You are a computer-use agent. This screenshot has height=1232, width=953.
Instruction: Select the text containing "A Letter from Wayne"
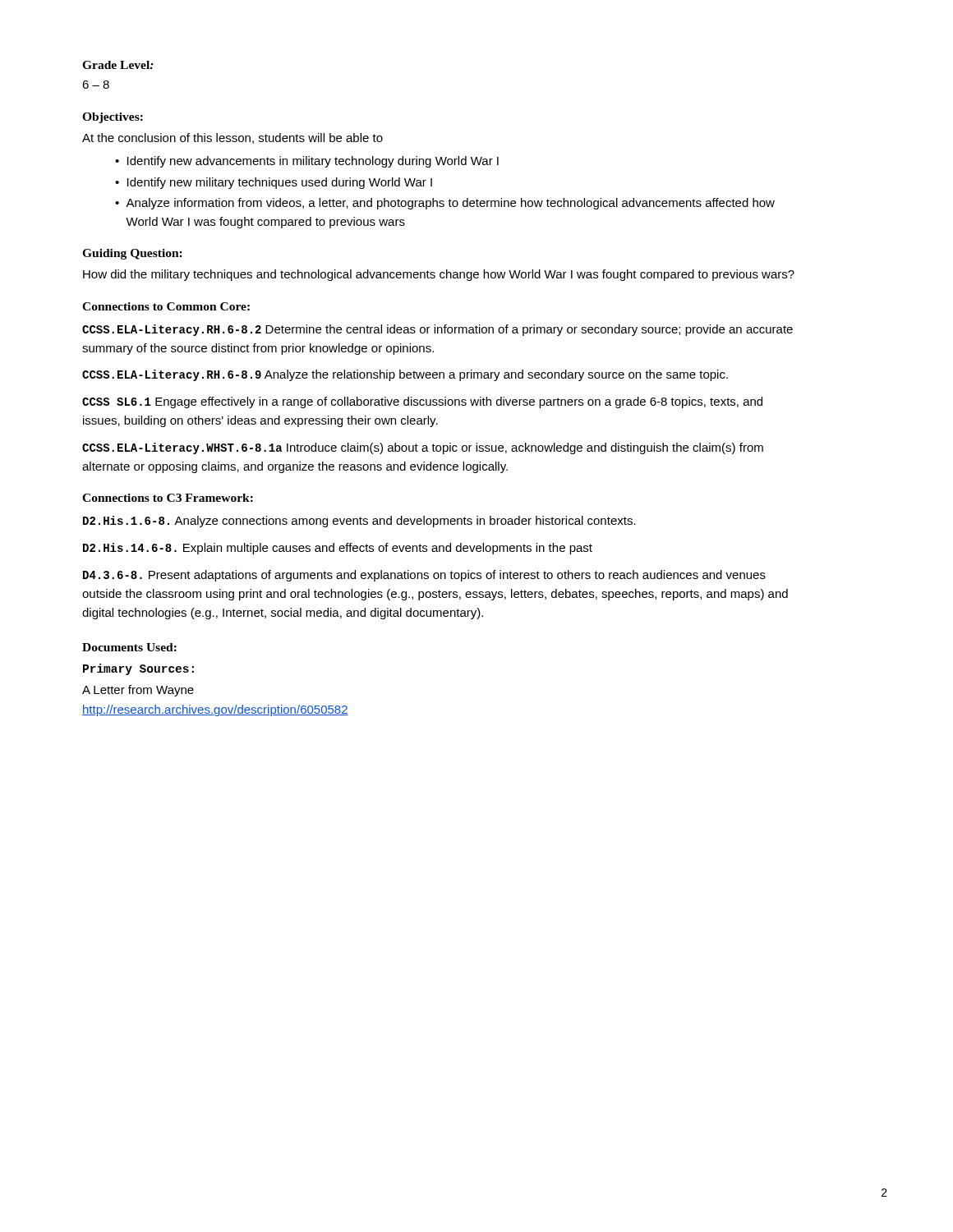138,689
